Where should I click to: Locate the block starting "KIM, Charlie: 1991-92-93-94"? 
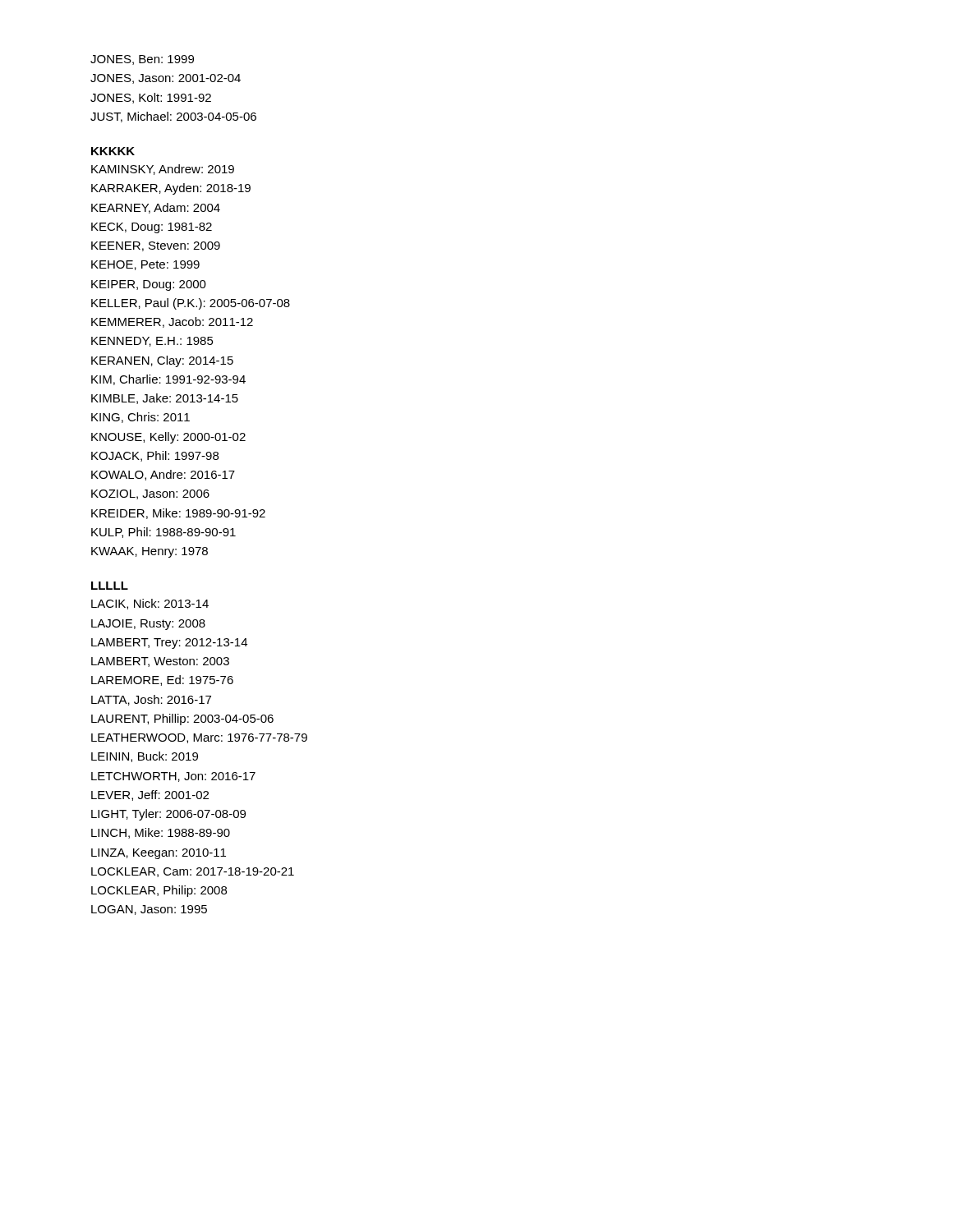click(x=168, y=379)
